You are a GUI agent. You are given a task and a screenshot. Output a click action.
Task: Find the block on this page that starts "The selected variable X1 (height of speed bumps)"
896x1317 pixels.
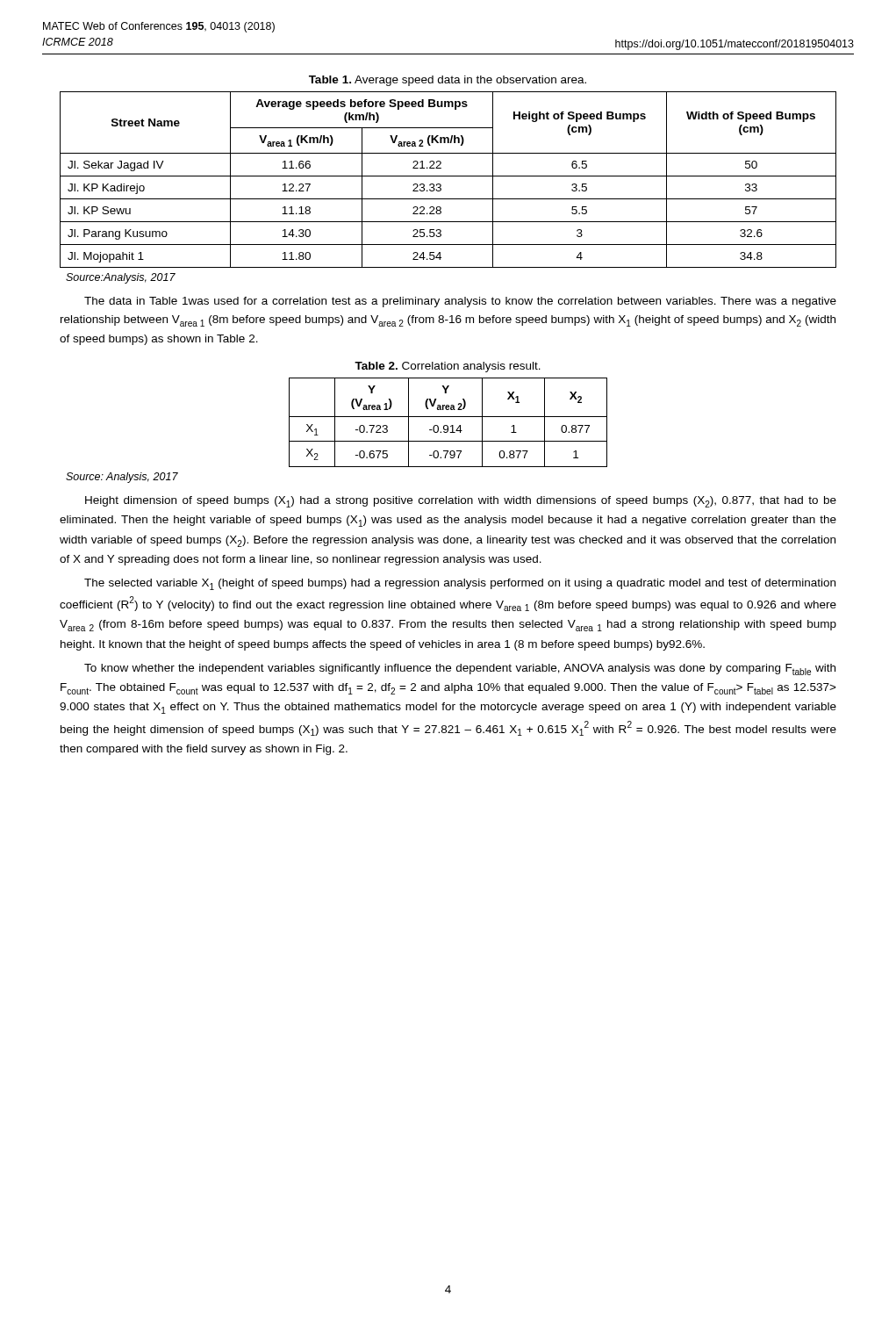(448, 613)
